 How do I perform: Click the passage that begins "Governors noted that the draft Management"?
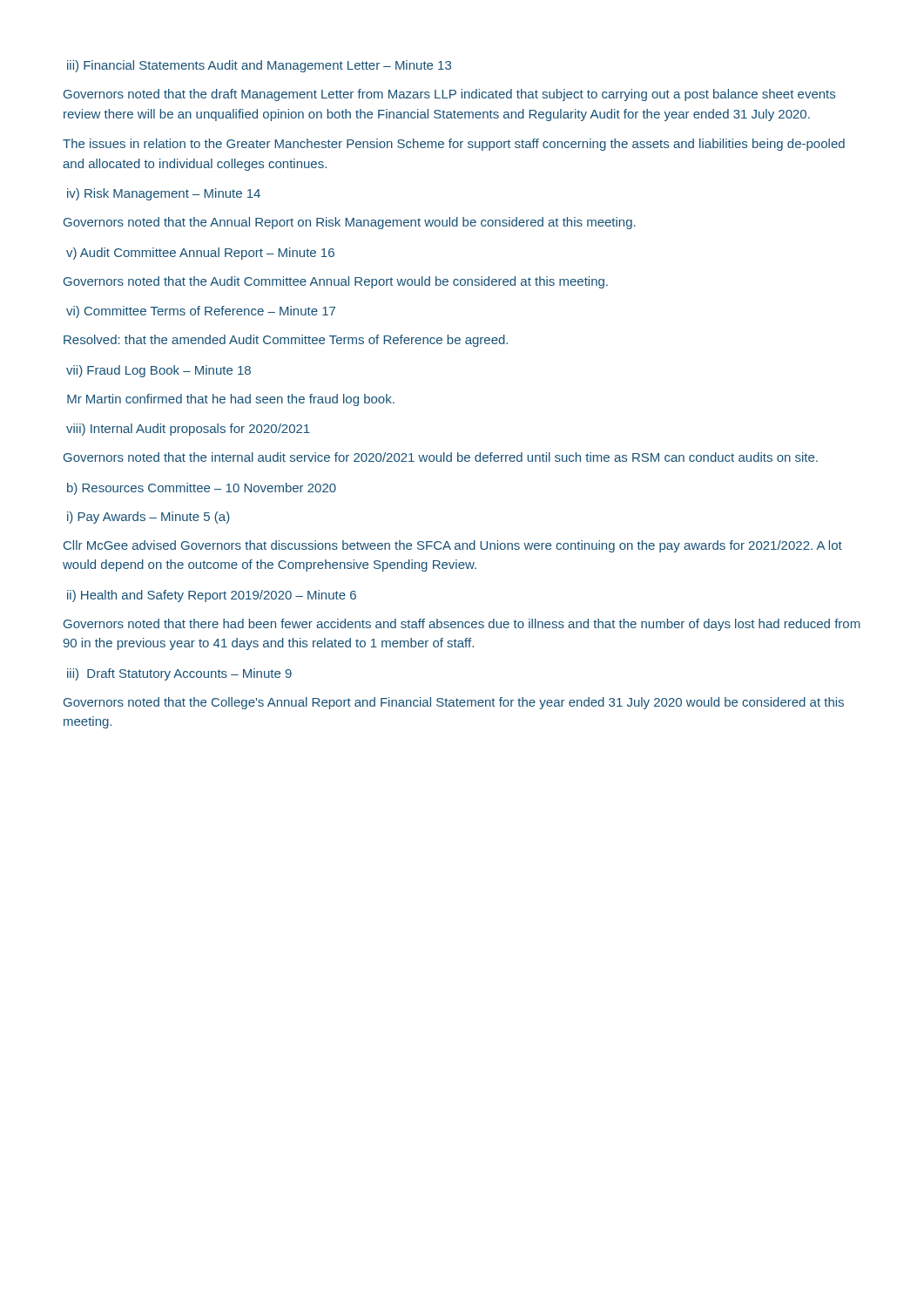449,103
